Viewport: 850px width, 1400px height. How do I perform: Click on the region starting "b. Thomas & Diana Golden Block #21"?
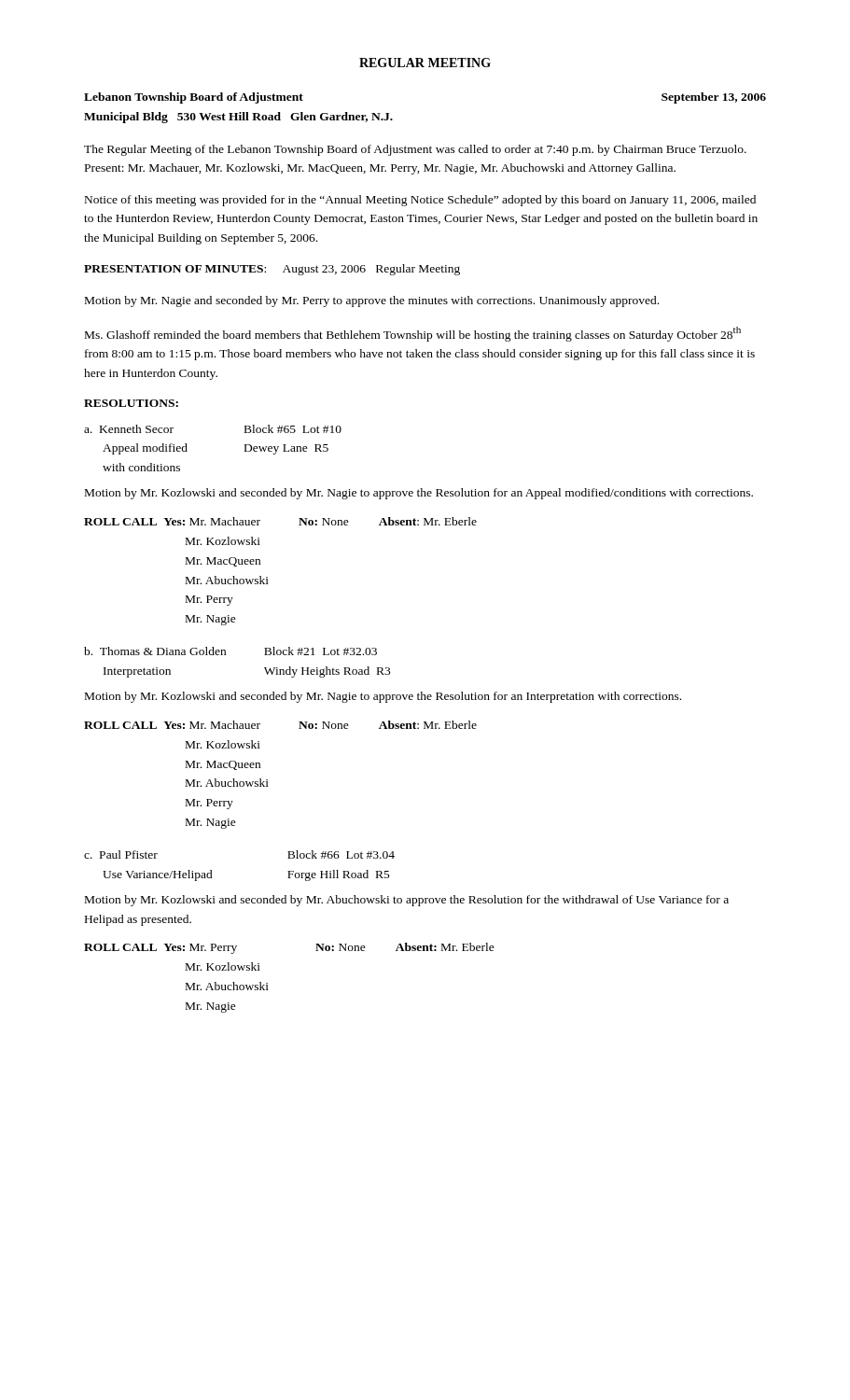(x=148, y=651)
